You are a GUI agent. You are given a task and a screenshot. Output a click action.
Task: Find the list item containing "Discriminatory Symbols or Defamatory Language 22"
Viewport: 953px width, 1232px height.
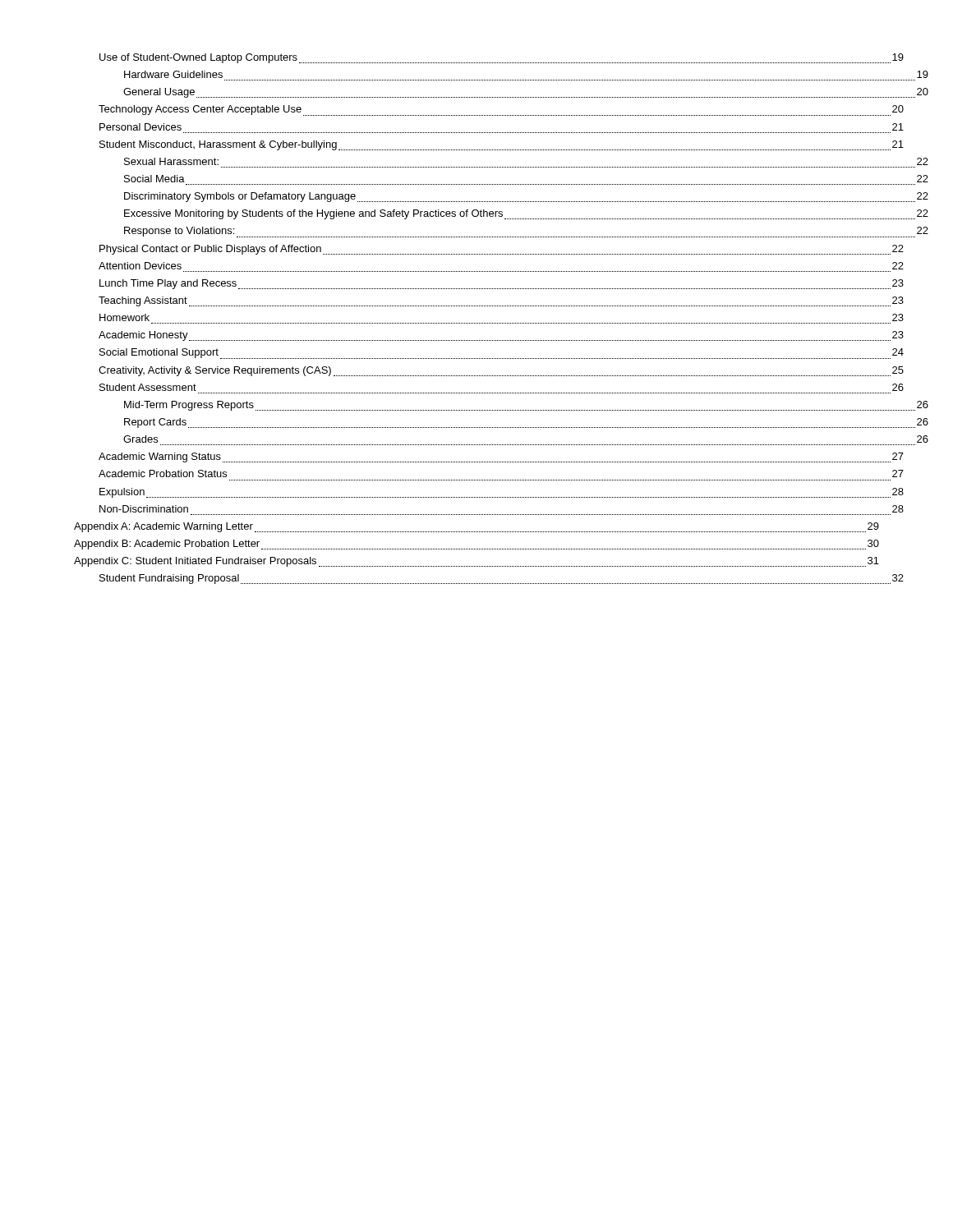click(526, 197)
